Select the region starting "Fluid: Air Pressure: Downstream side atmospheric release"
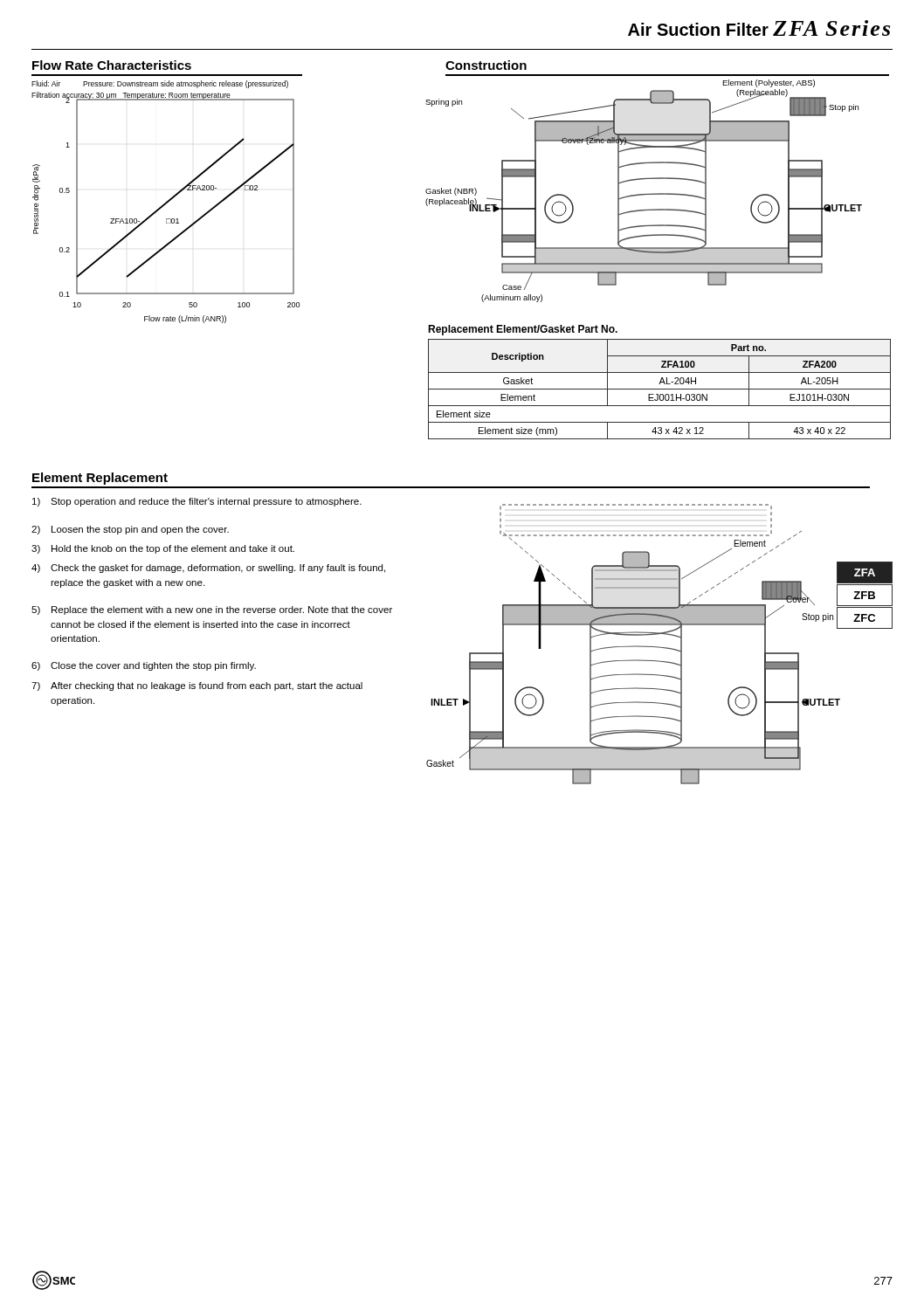Screen dimensions: 1310x924 (x=160, y=89)
